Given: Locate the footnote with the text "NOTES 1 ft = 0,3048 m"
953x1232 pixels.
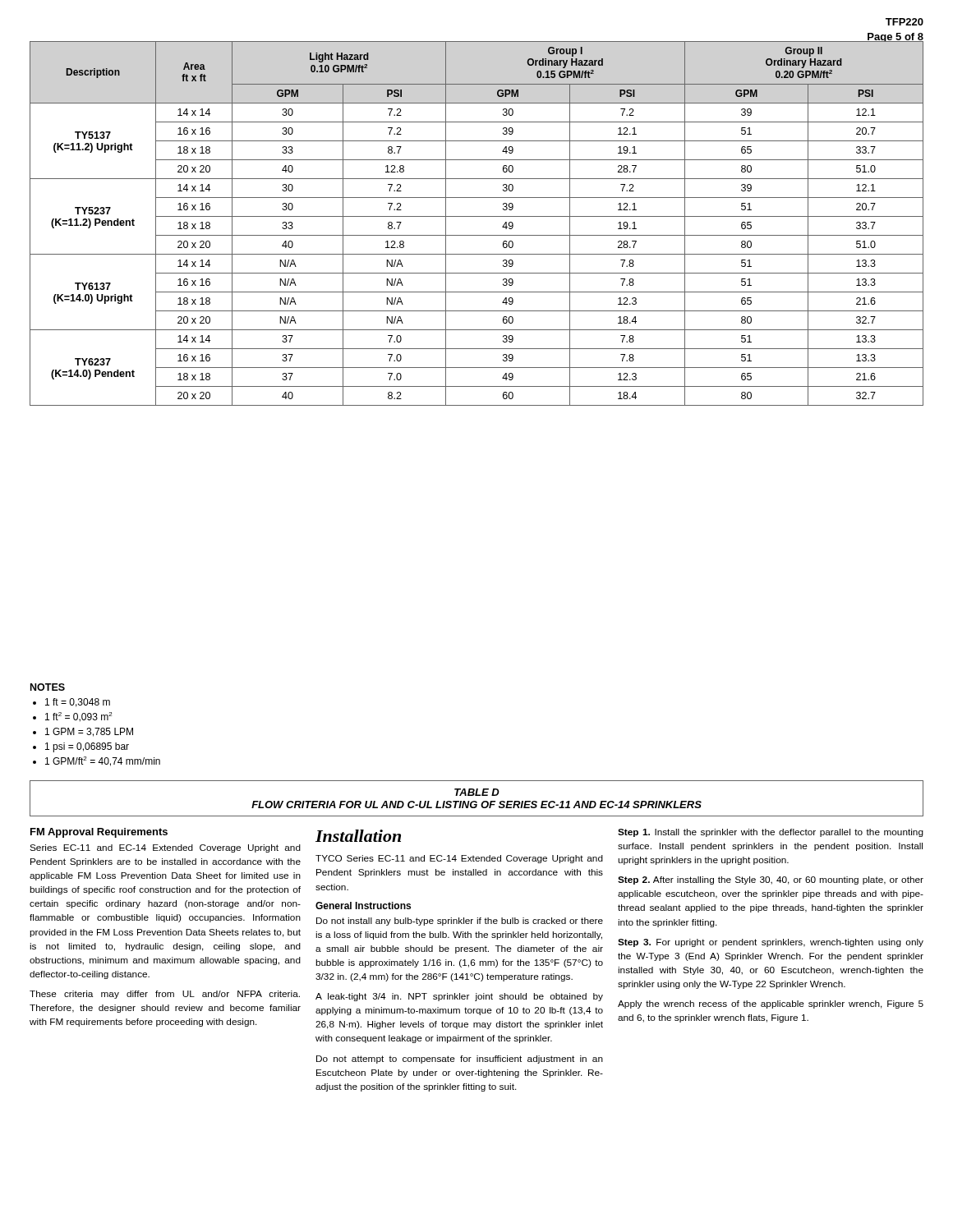Looking at the screenshot, I should [x=48, y=687].
